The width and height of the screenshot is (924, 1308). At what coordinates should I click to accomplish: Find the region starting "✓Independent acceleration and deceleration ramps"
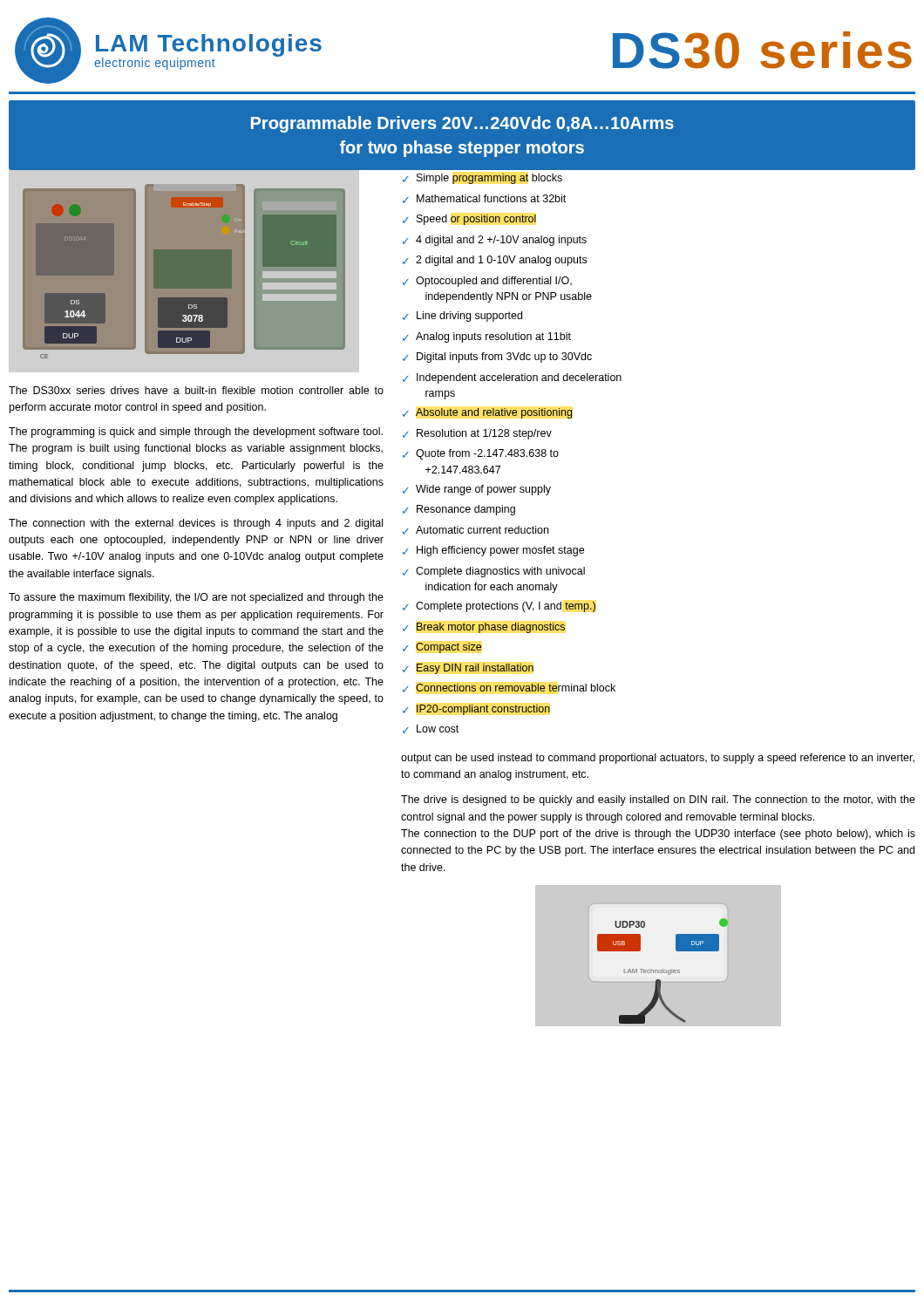click(x=511, y=386)
